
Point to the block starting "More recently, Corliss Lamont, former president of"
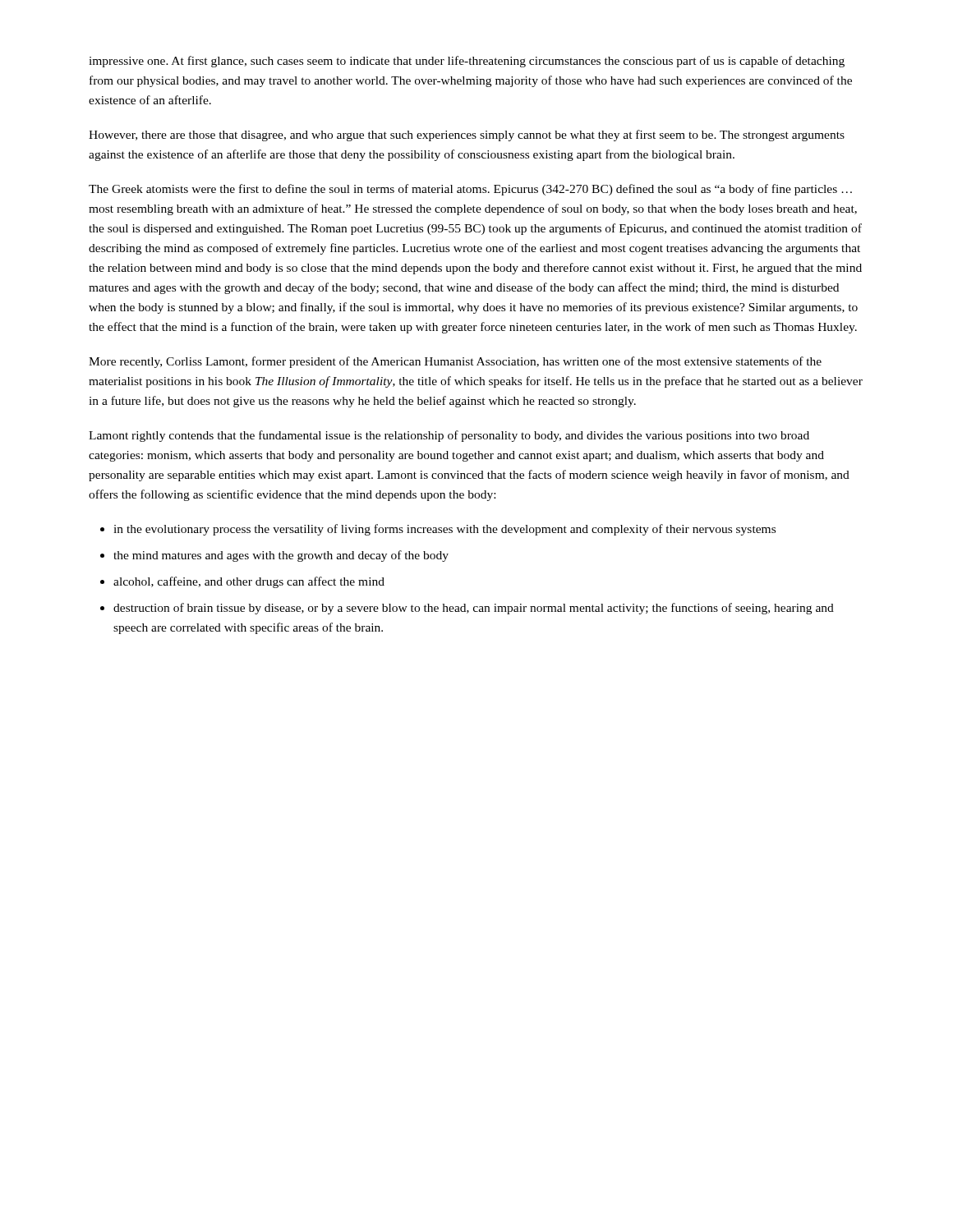point(476,381)
